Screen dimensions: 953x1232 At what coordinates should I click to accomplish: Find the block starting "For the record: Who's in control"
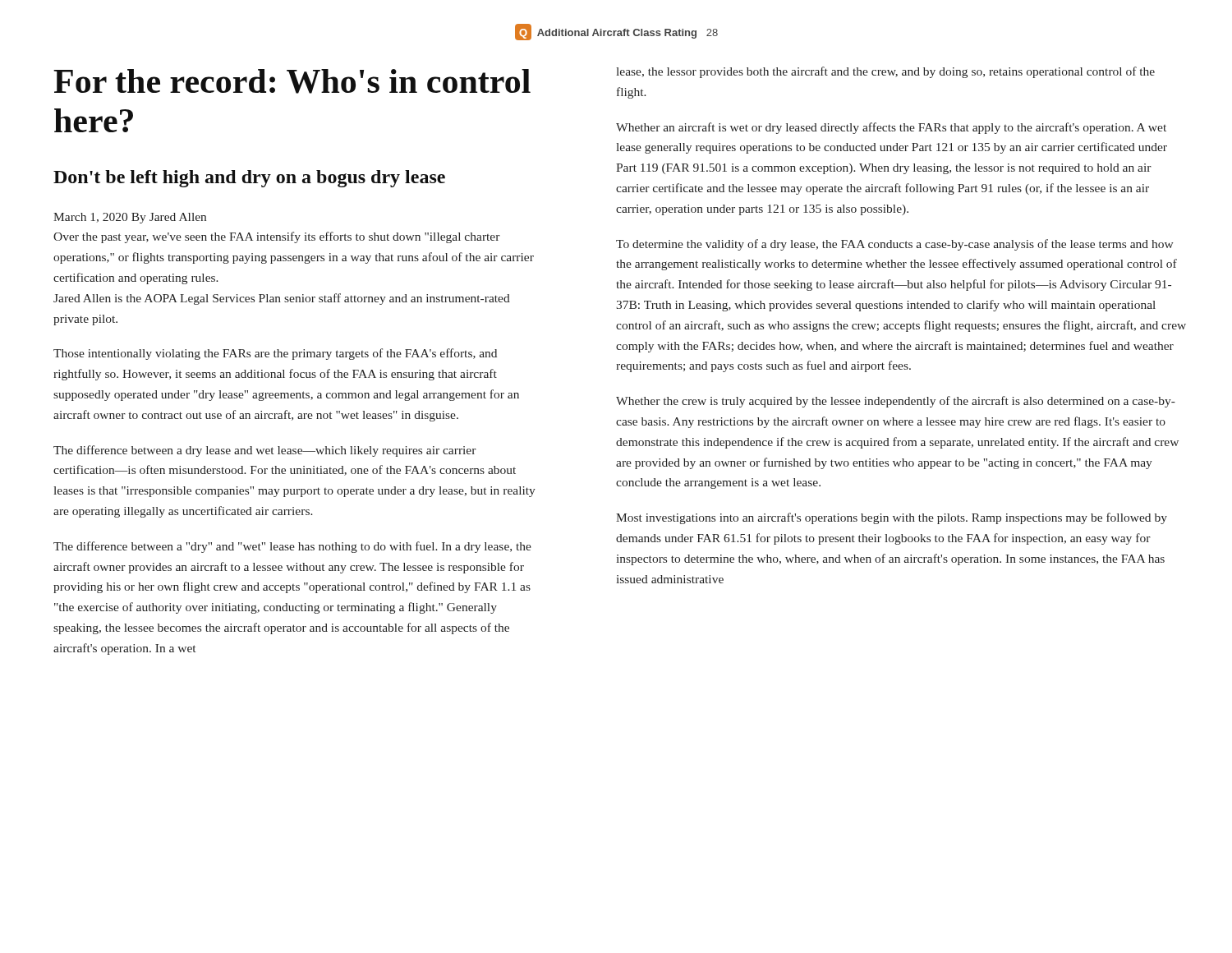[292, 101]
